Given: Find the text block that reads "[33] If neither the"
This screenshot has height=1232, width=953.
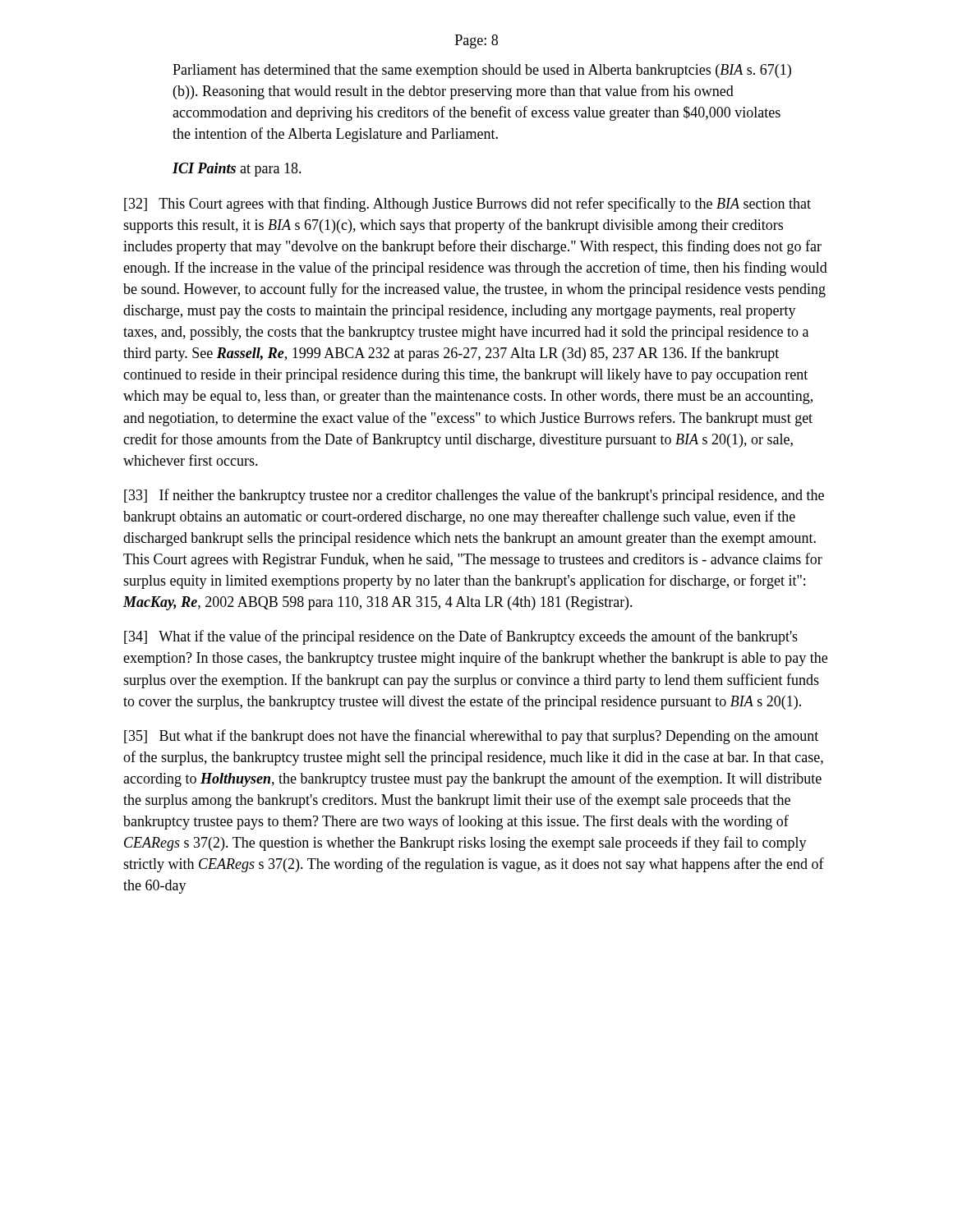Looking at the screenshot, I should [474, 549].
